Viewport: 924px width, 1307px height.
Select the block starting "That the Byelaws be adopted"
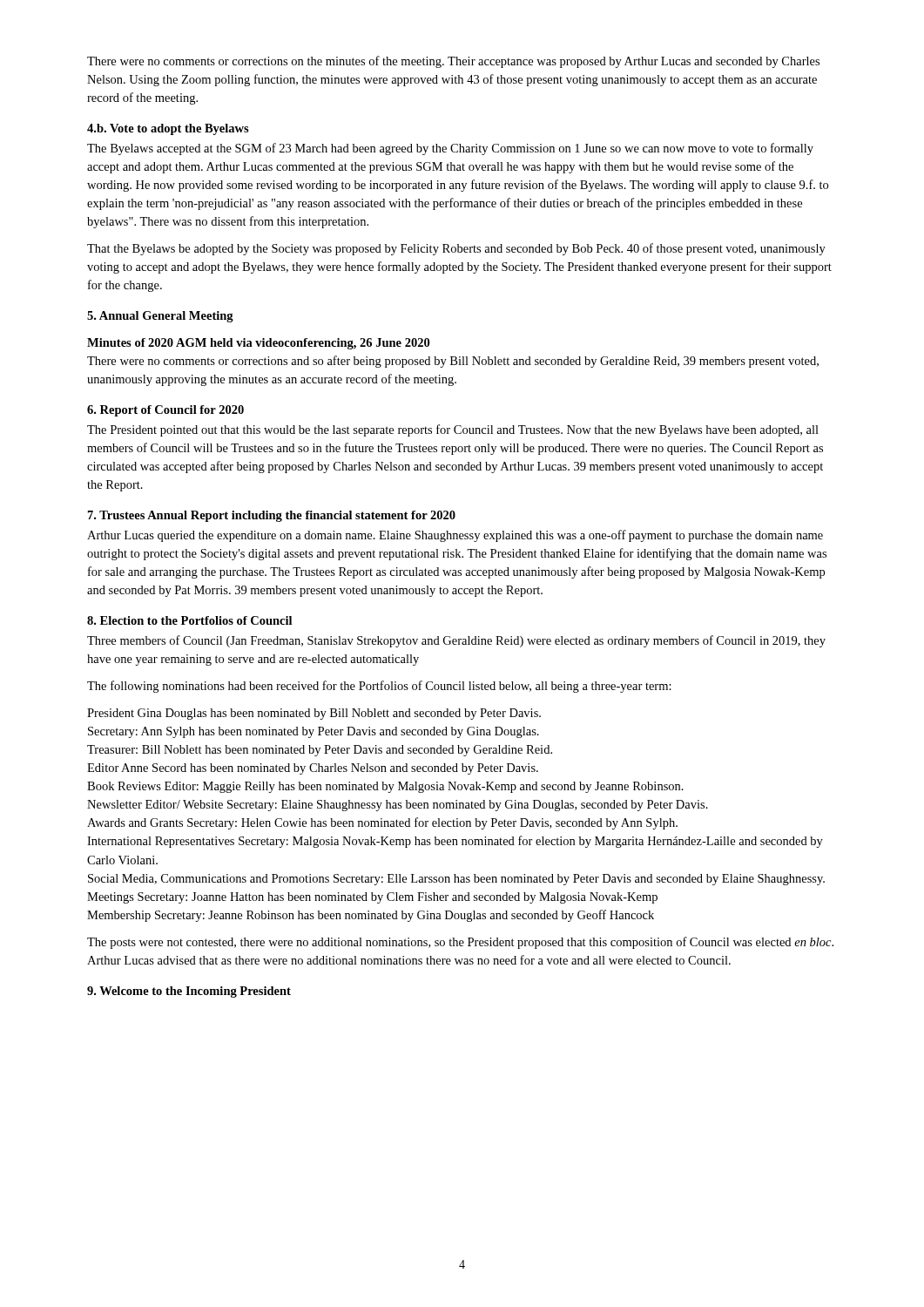(462, 267)
